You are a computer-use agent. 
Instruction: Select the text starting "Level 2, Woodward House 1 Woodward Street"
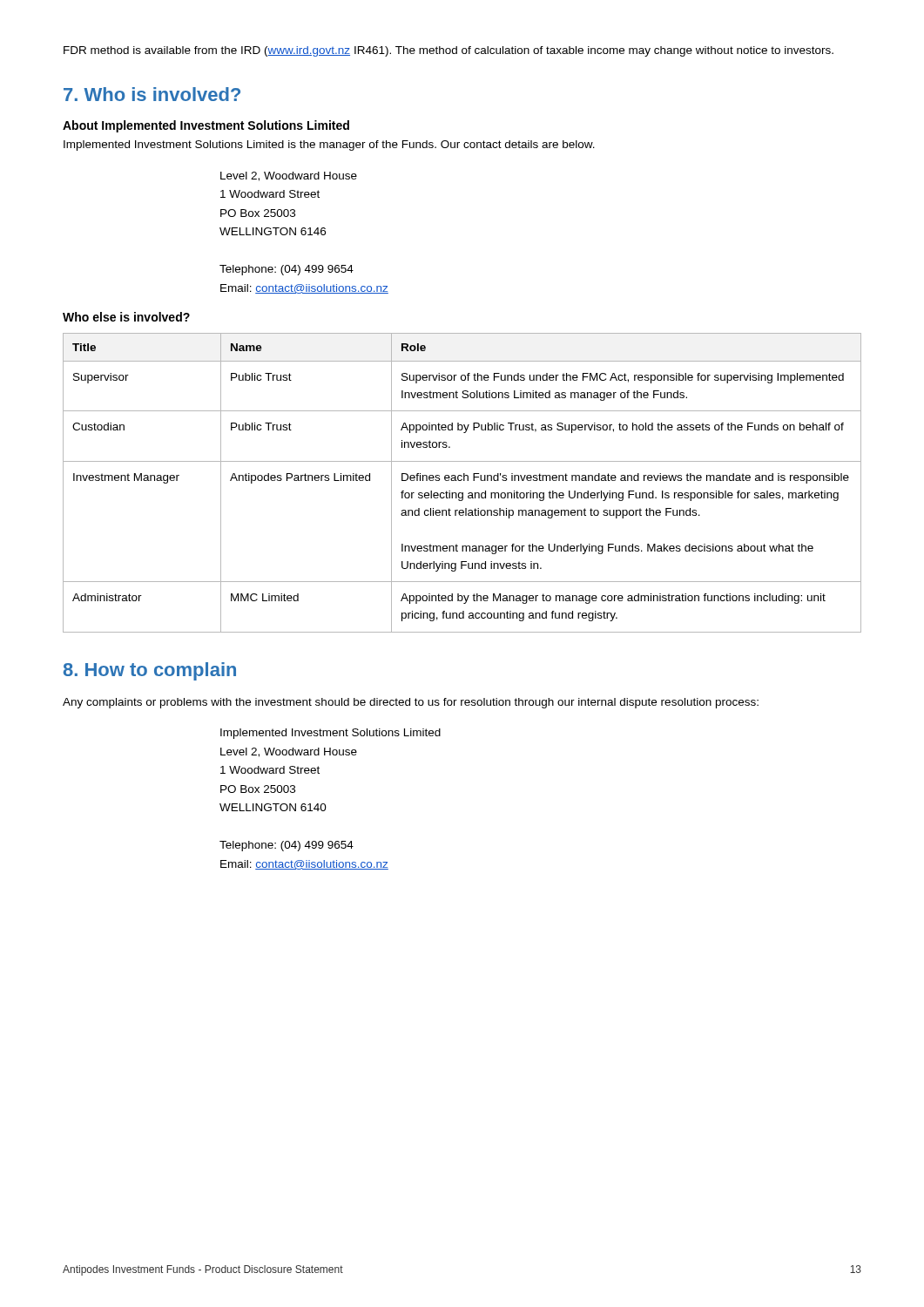289,176
